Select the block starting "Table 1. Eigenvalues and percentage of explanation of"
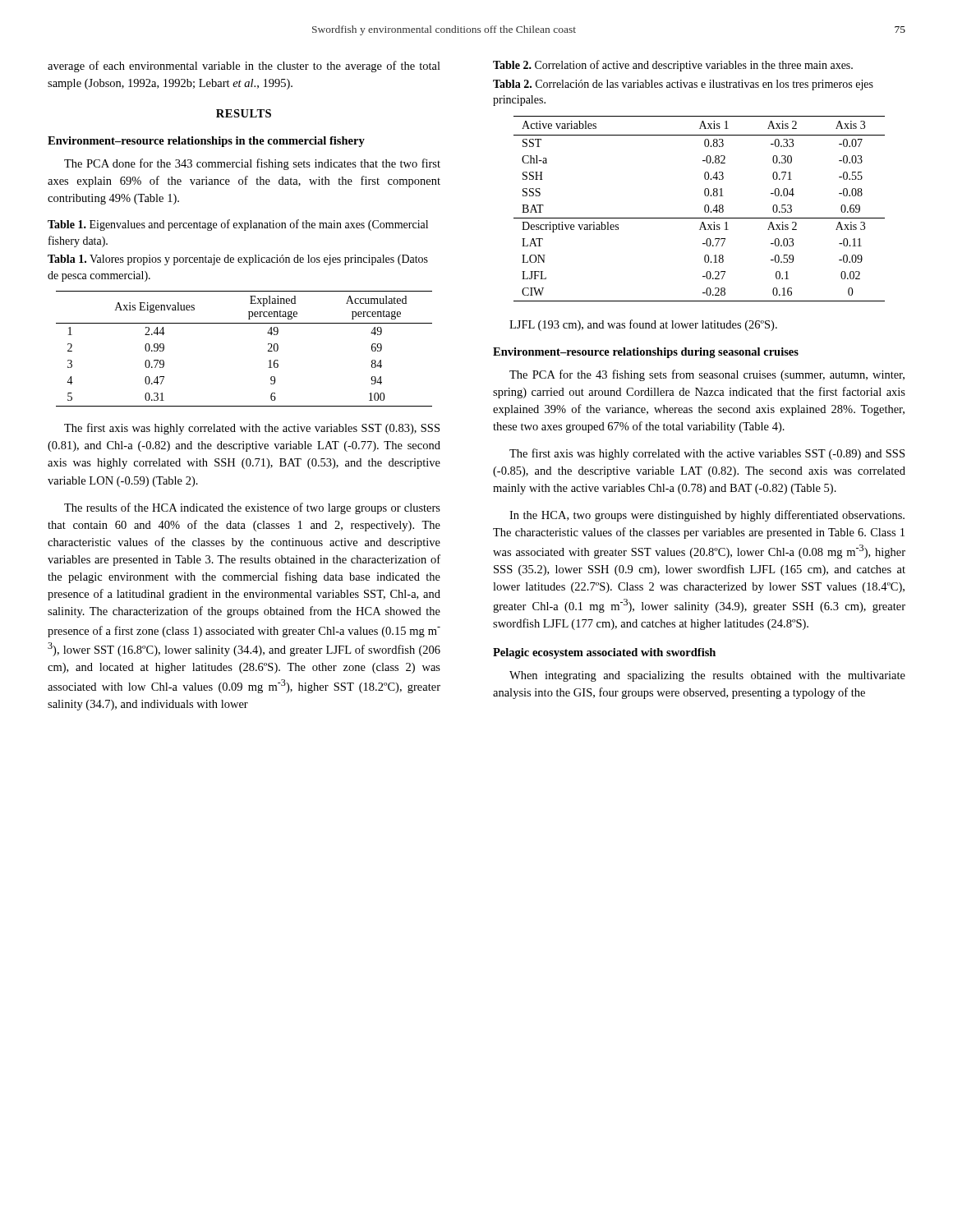Image resolution: width=953 pixels, height=1232 pixels. coord(238,233)
